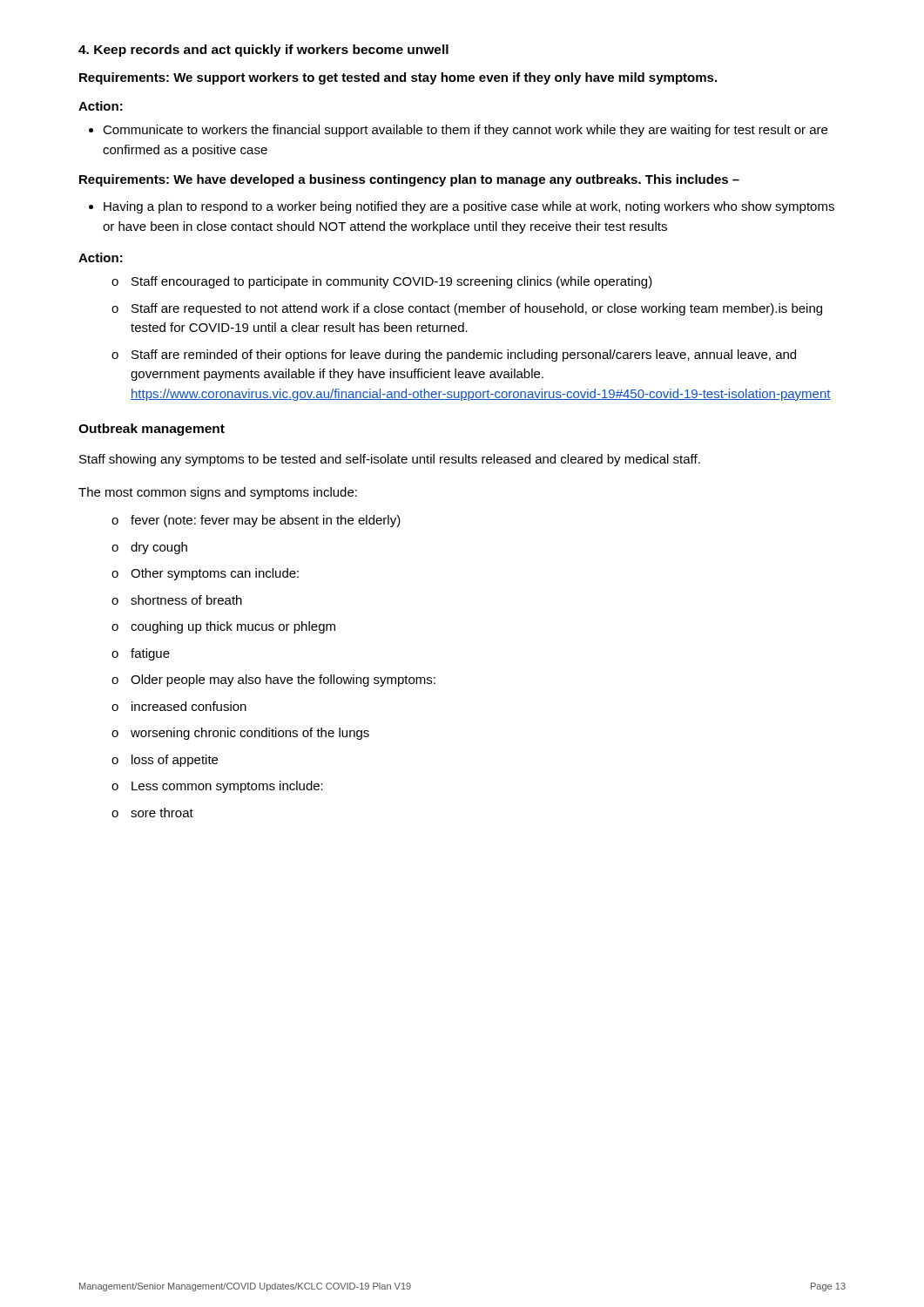Navigate to the passage starting "Less common symptoms include:"

click(217, 787)
